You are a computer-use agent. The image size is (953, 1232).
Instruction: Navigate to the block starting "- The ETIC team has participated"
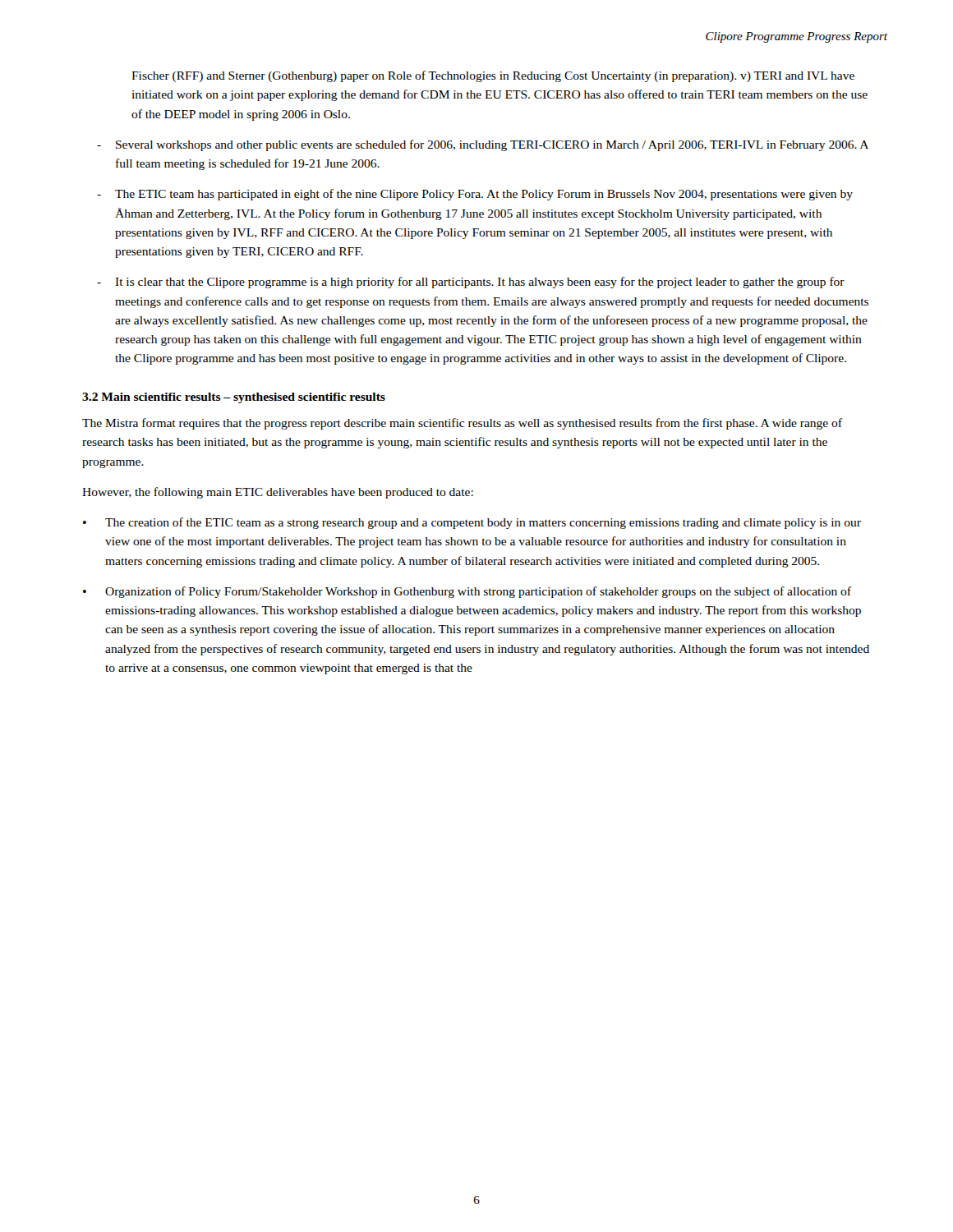[484, 222]
